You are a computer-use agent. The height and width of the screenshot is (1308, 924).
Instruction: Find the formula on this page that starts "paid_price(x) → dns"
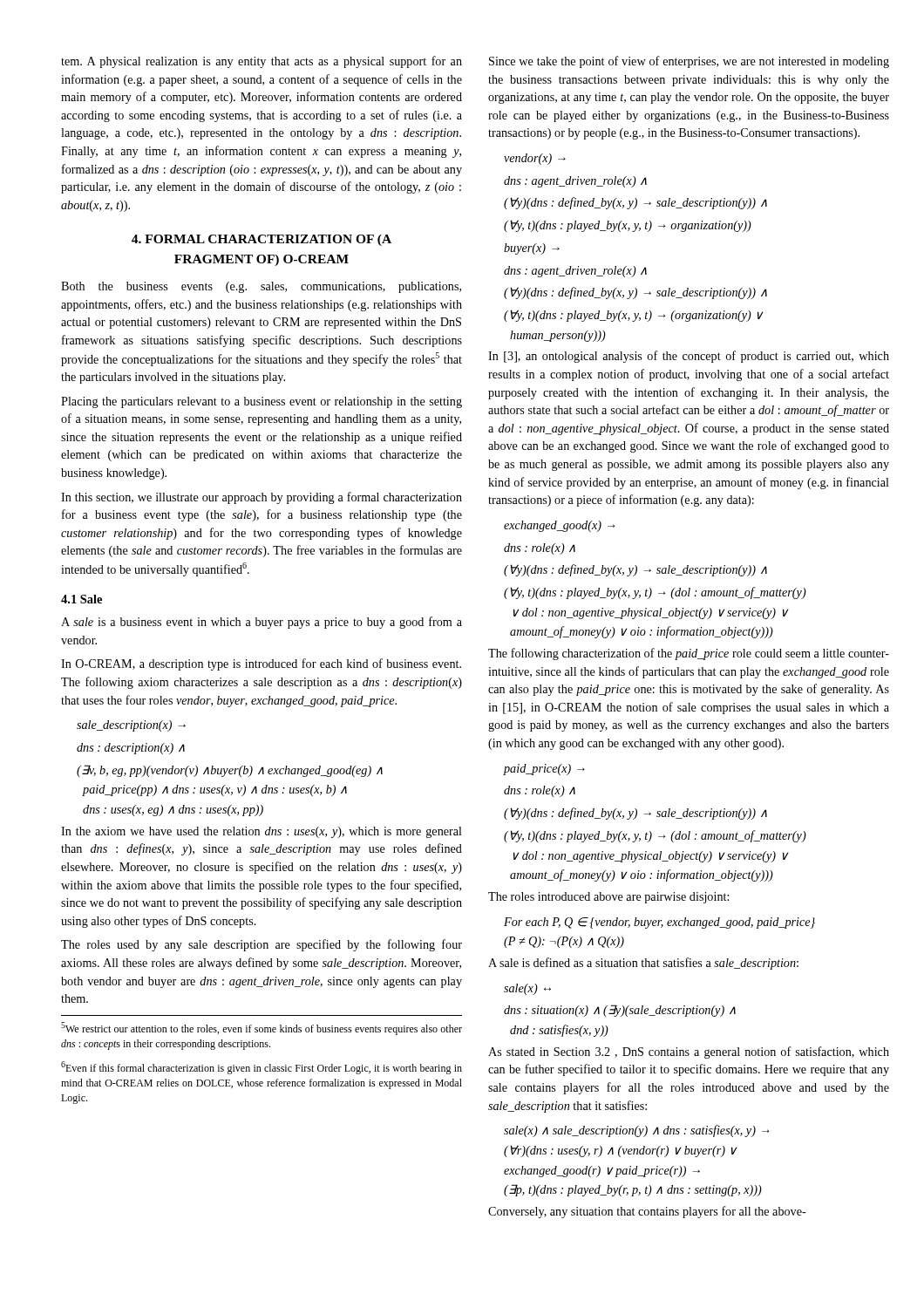(x=697, y=822)
